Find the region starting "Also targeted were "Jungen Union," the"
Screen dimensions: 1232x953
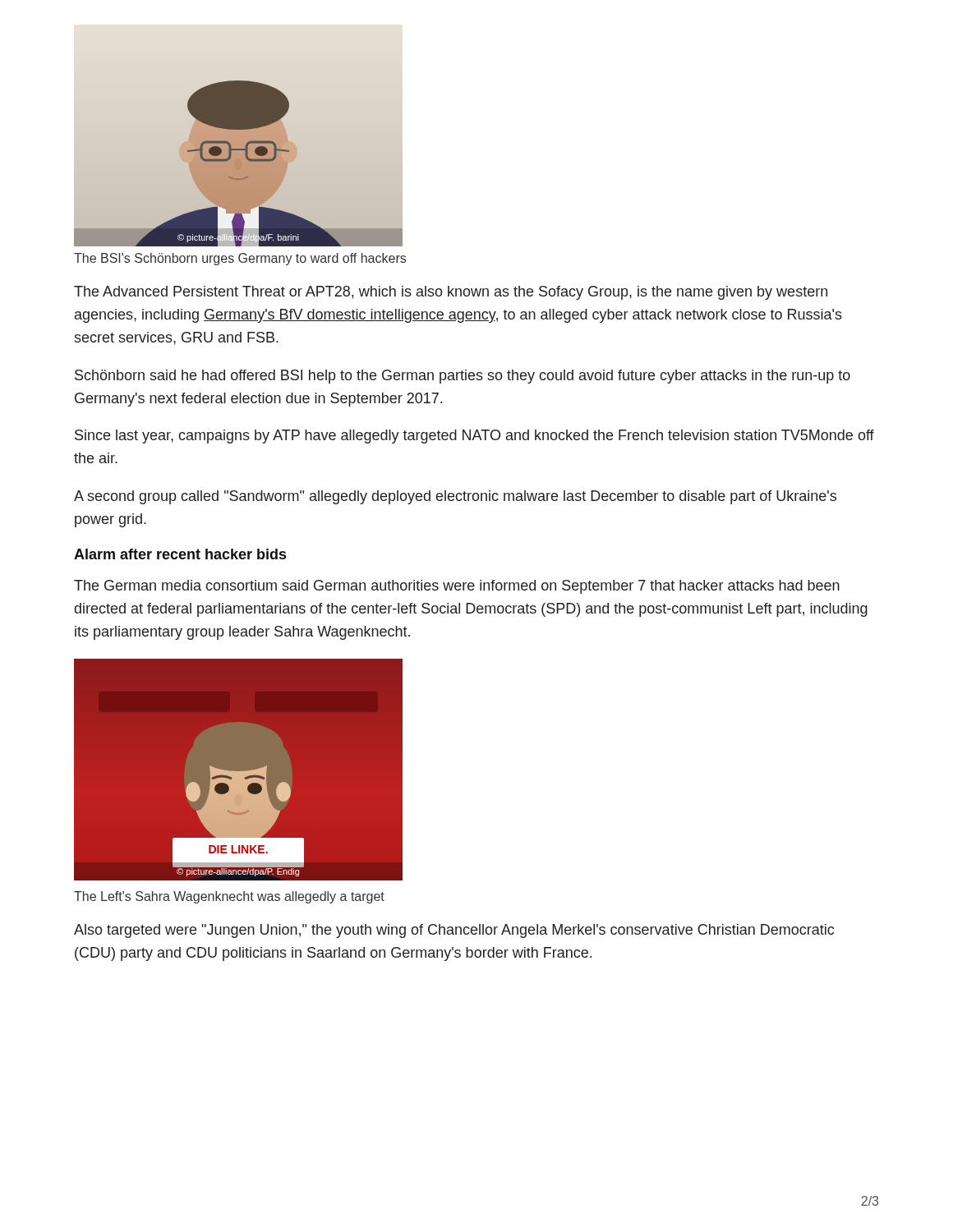[x=454, y=941]
